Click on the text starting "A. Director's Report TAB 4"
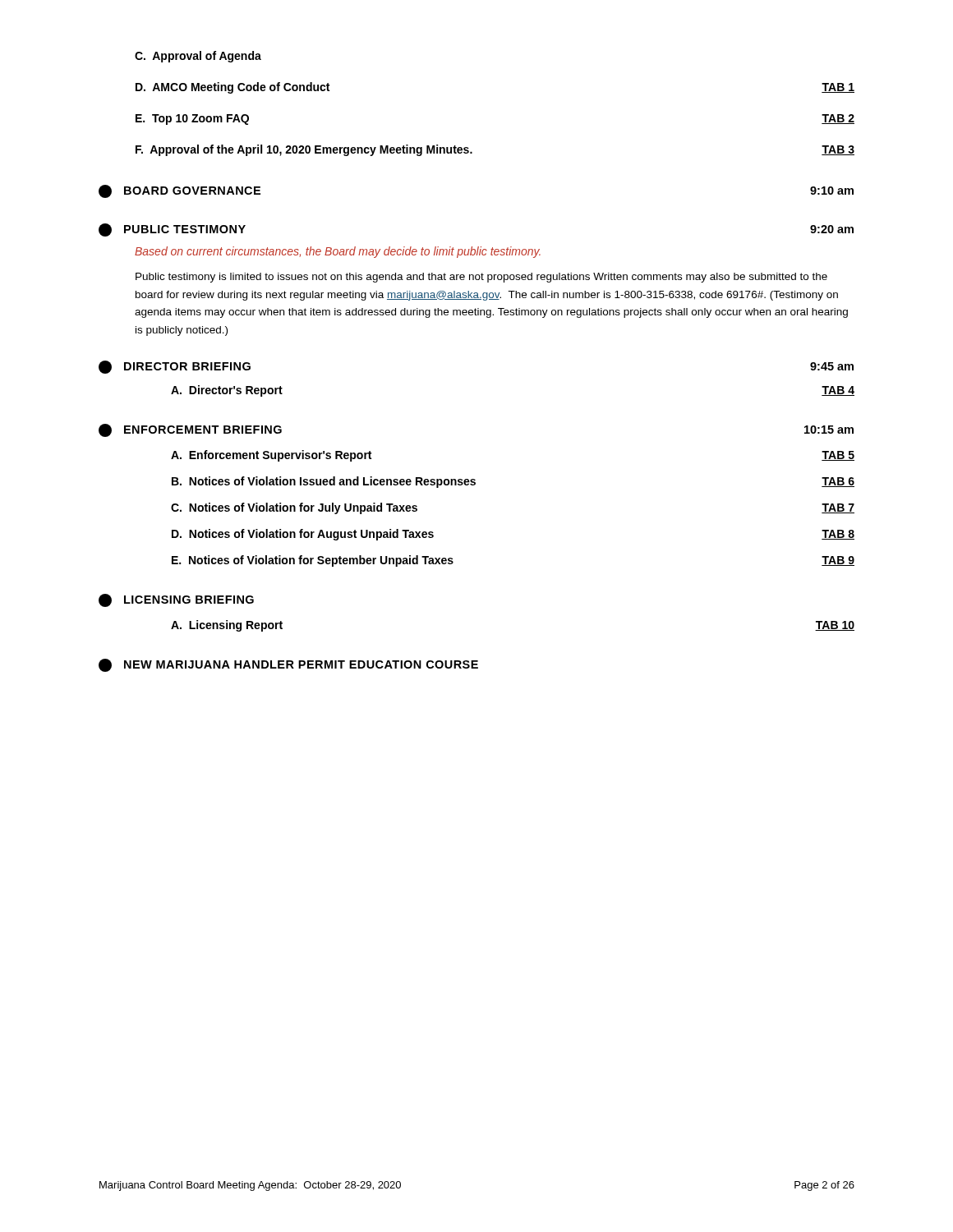This screenshot has width=953, height=1232. coord(226,391)
